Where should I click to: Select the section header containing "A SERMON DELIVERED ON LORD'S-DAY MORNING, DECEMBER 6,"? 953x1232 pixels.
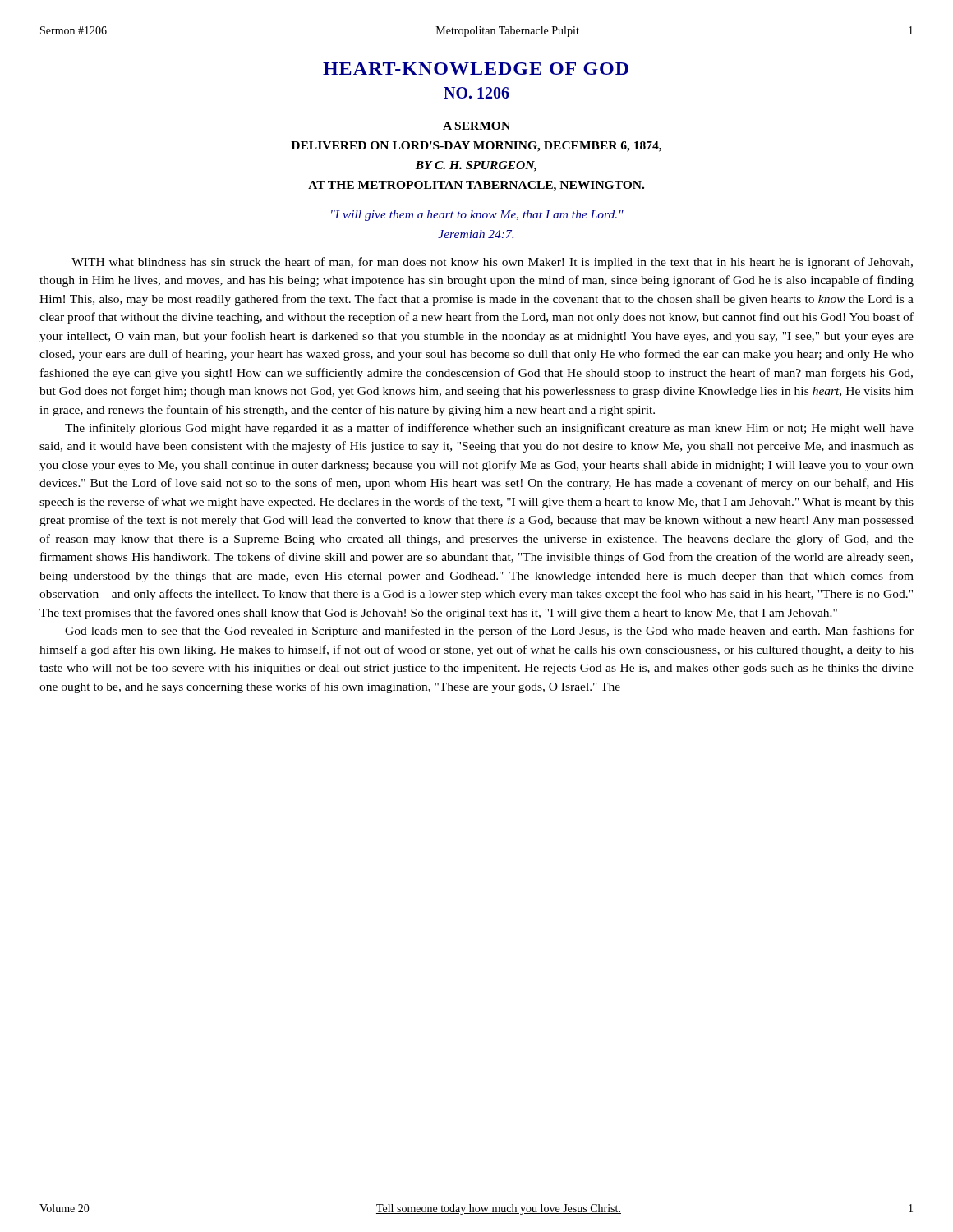click(x=476, y=155)
